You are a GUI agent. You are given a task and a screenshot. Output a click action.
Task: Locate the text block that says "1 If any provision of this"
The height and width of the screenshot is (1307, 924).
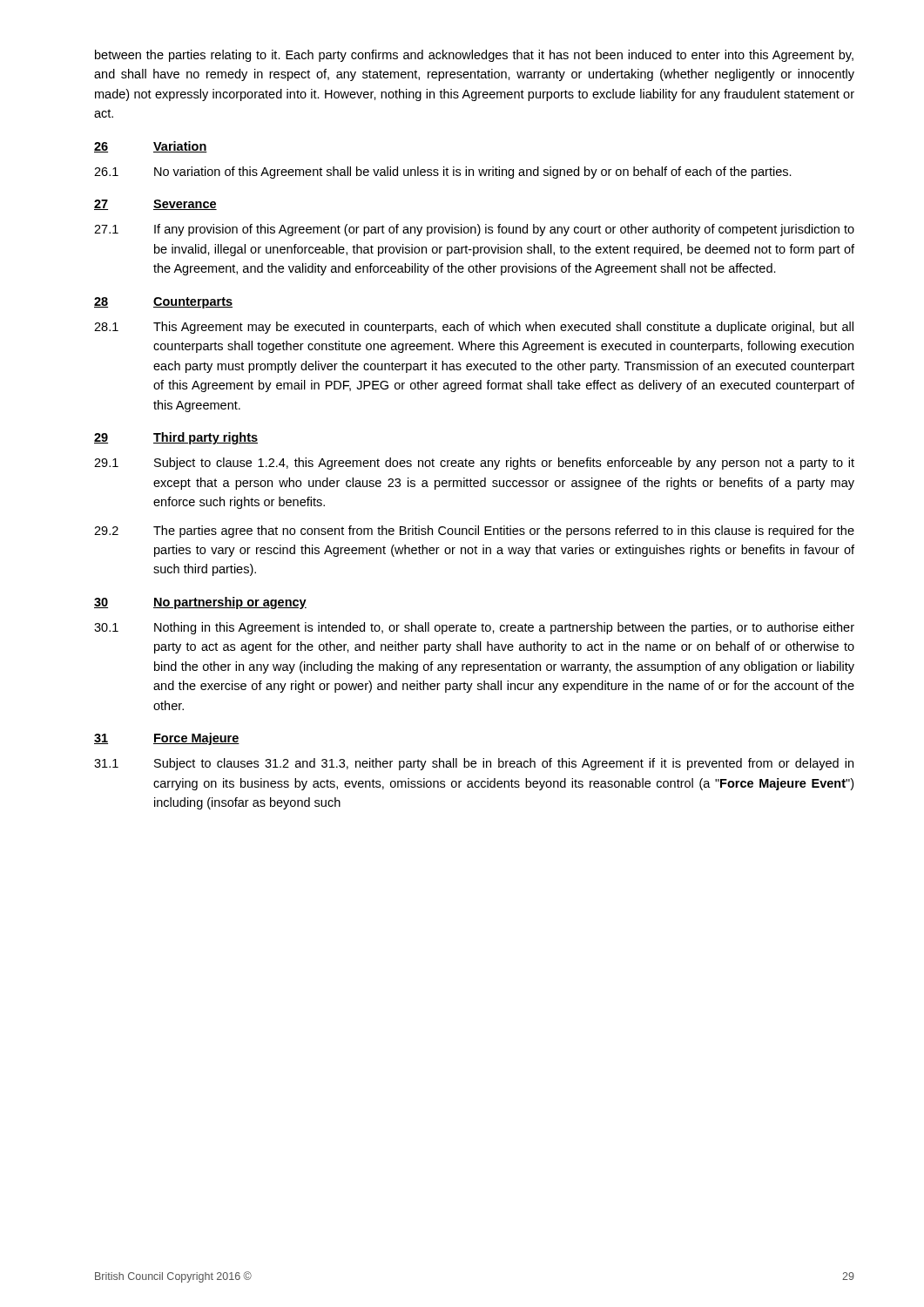pyautogui.click(x=474, y=249)
